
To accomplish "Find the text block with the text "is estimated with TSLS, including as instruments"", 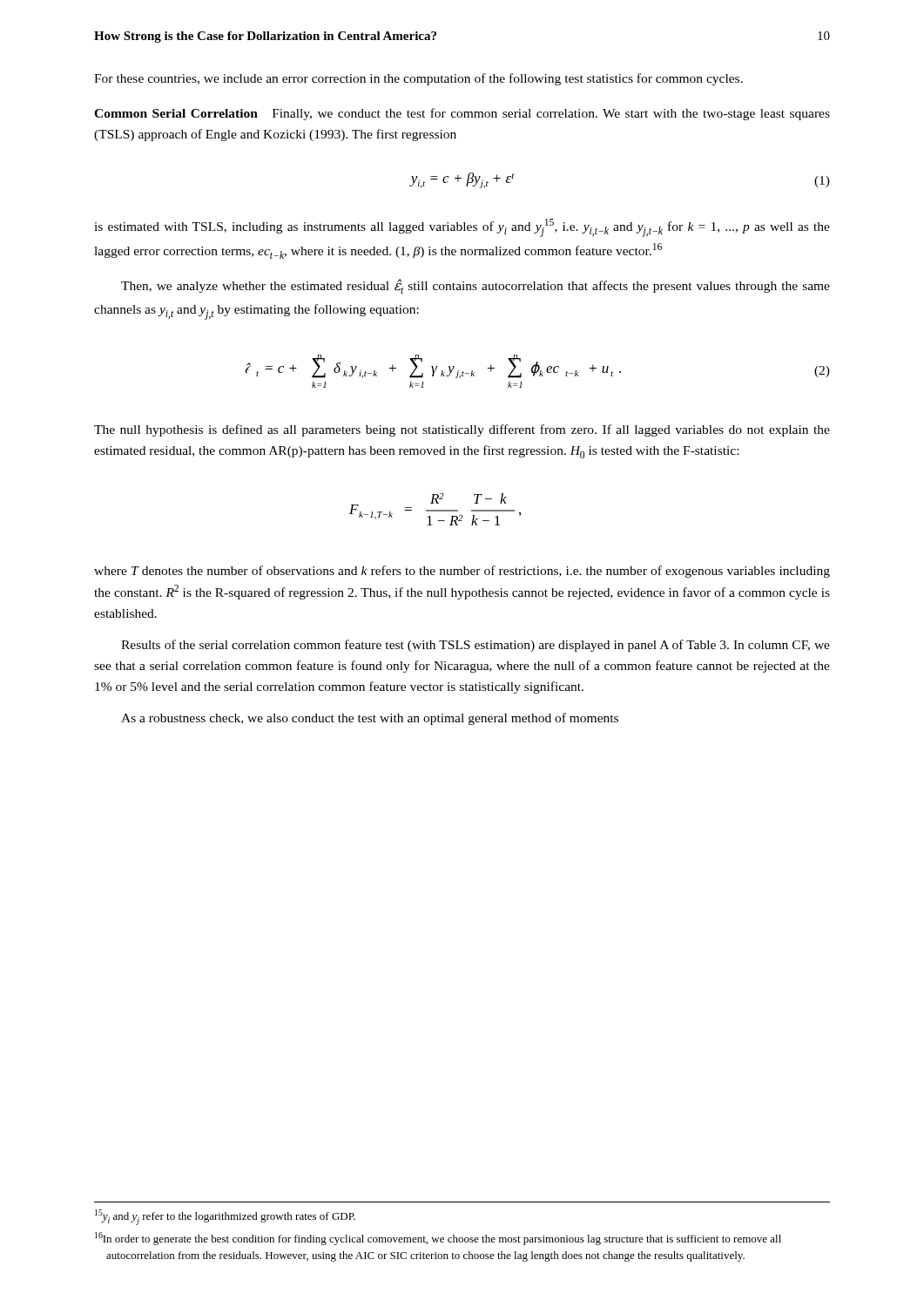I will point(462,239).
